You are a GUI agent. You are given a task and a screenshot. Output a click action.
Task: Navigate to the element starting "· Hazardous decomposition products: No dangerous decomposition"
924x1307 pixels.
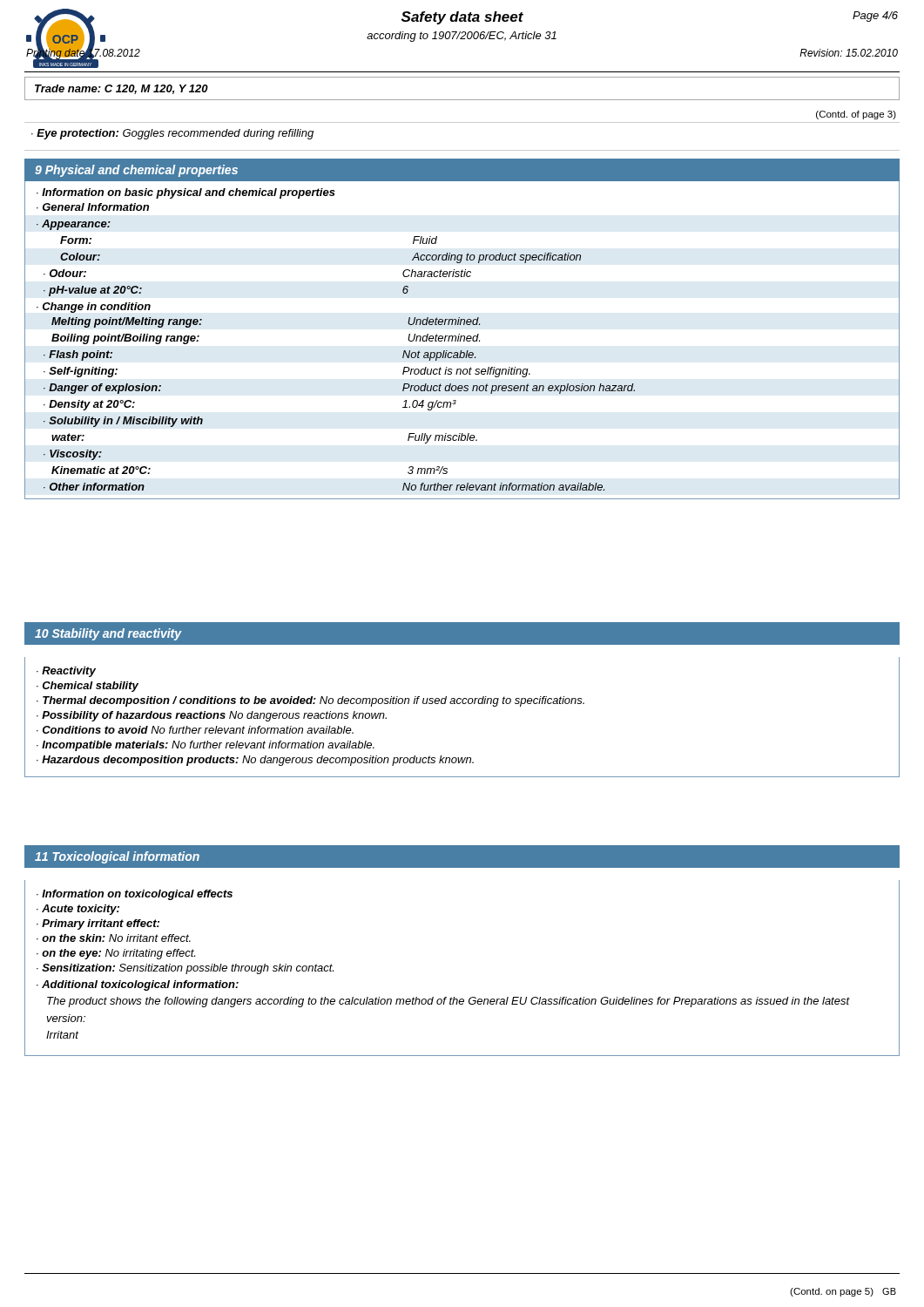(255, 759)
